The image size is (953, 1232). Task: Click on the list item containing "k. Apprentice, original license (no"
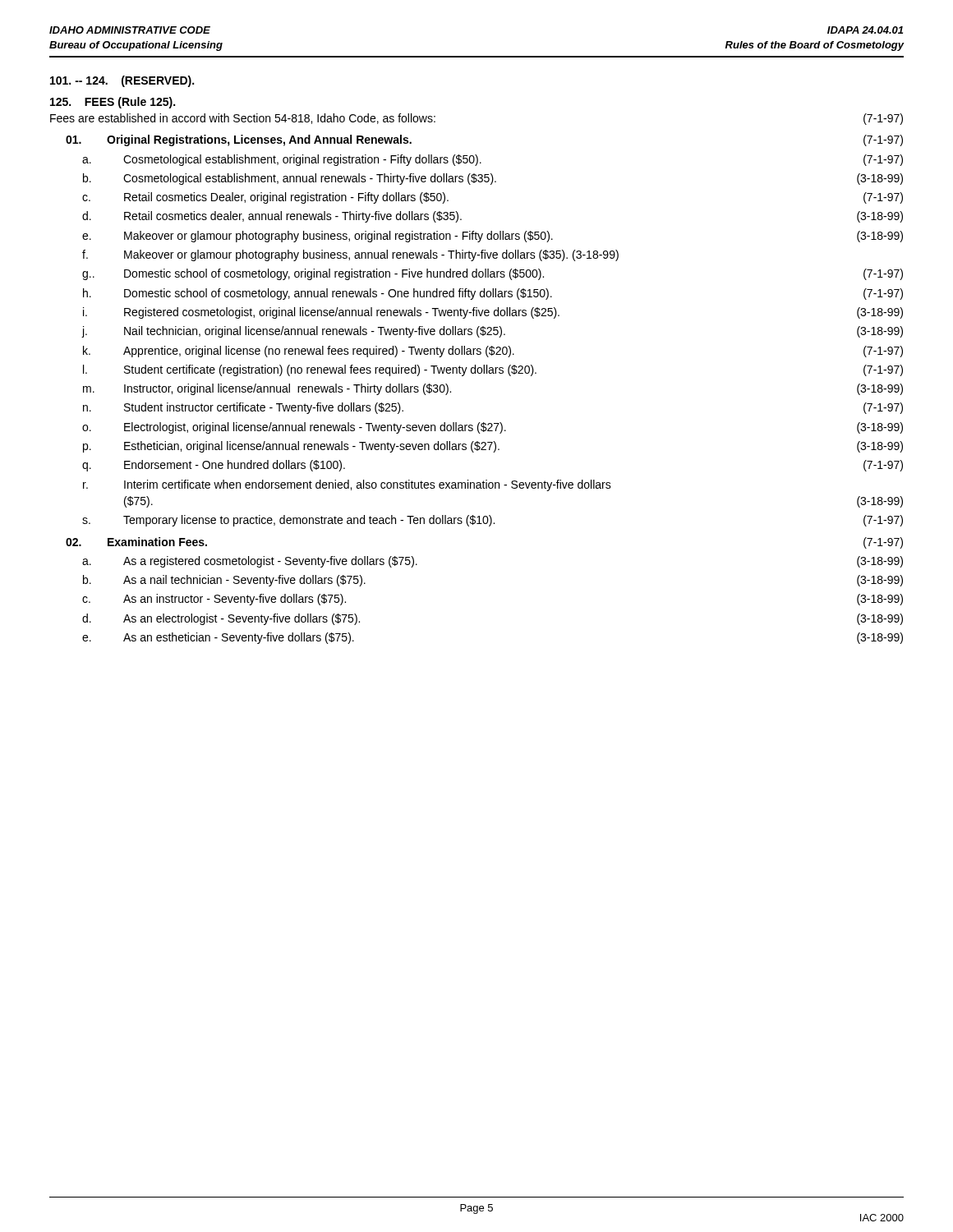tap(476, 350)
